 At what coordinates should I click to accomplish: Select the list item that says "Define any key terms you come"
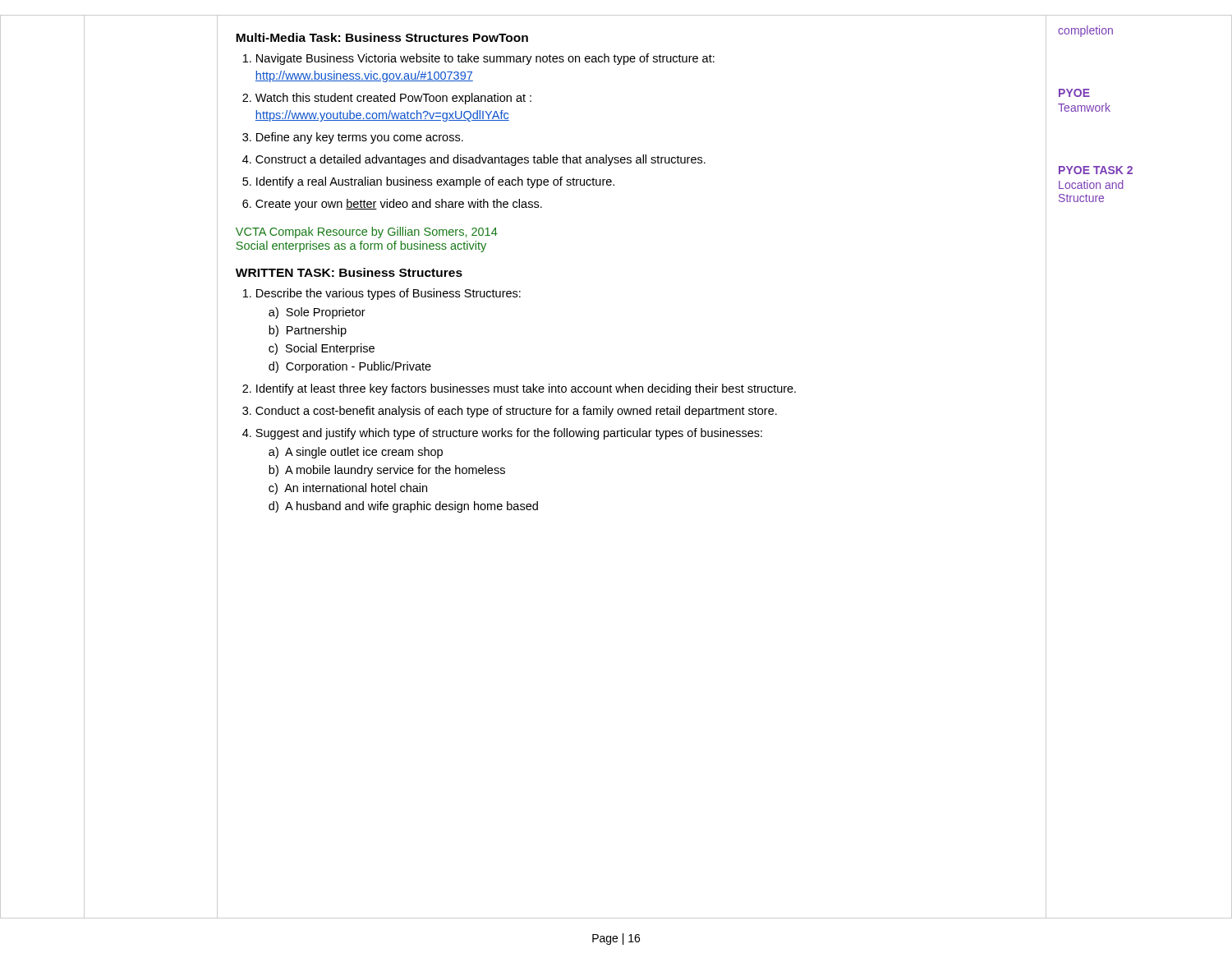pos(353,138)
